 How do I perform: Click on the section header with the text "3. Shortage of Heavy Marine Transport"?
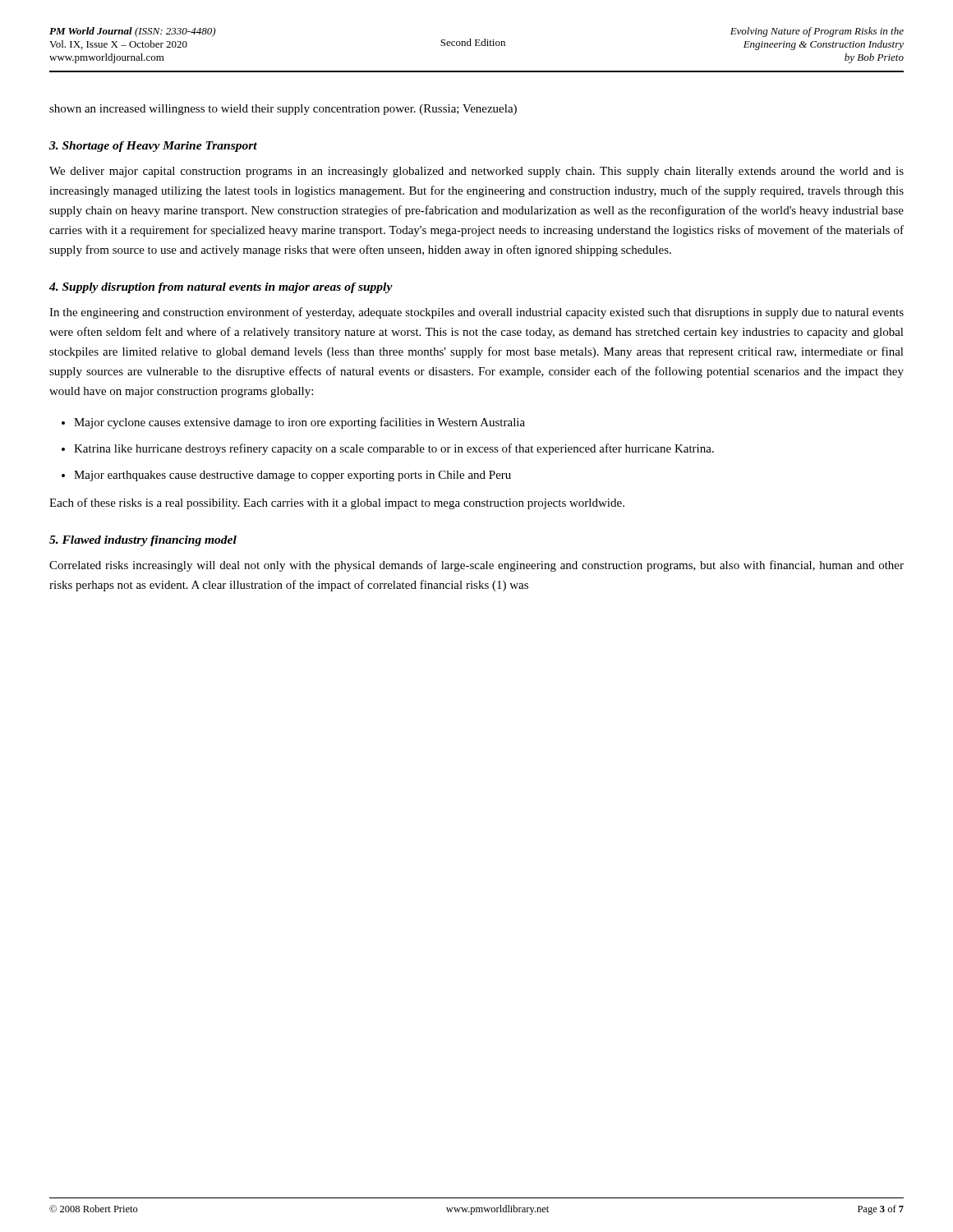click(x=153, y=145)
